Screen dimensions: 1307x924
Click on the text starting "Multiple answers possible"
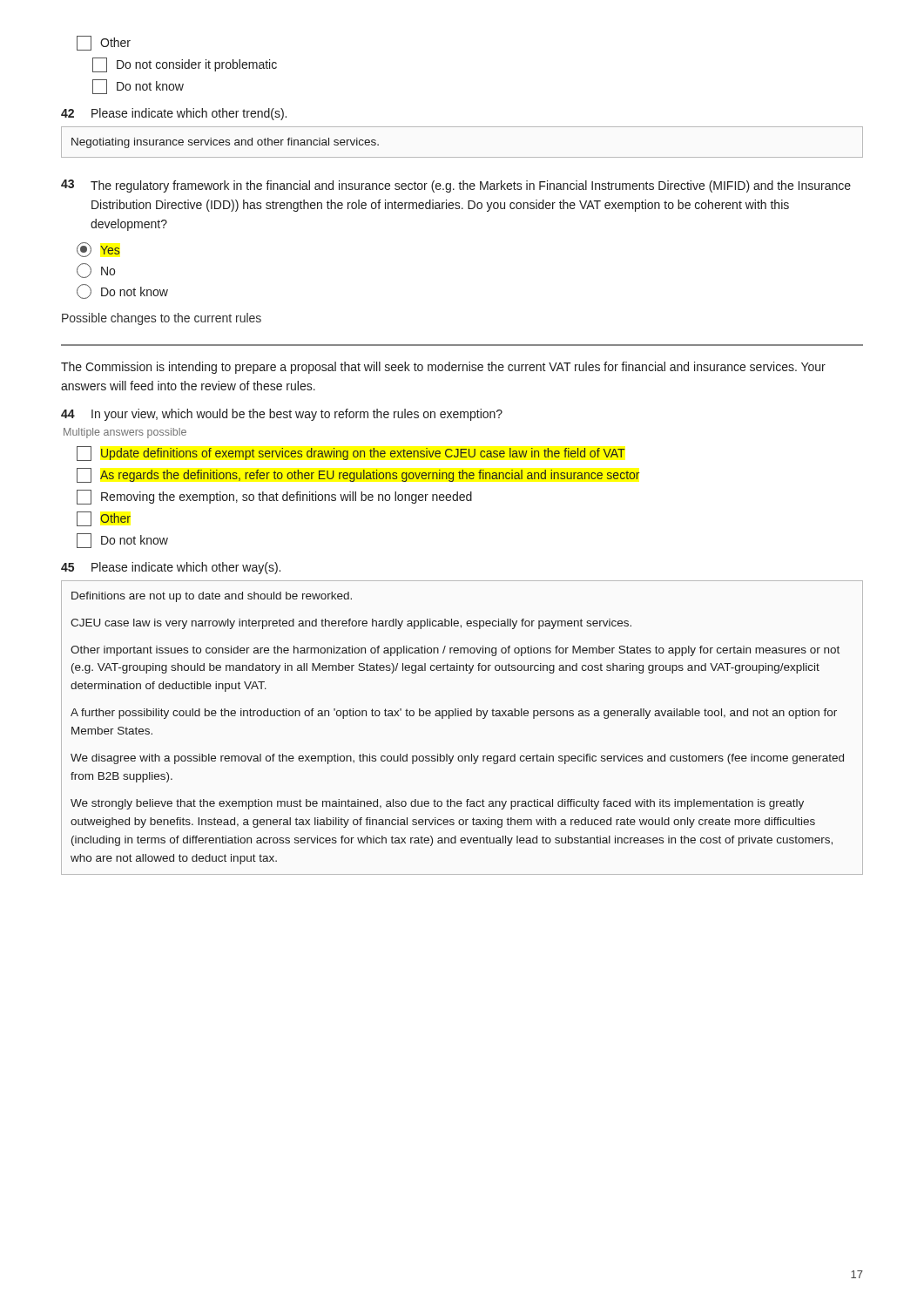[125, 432]
